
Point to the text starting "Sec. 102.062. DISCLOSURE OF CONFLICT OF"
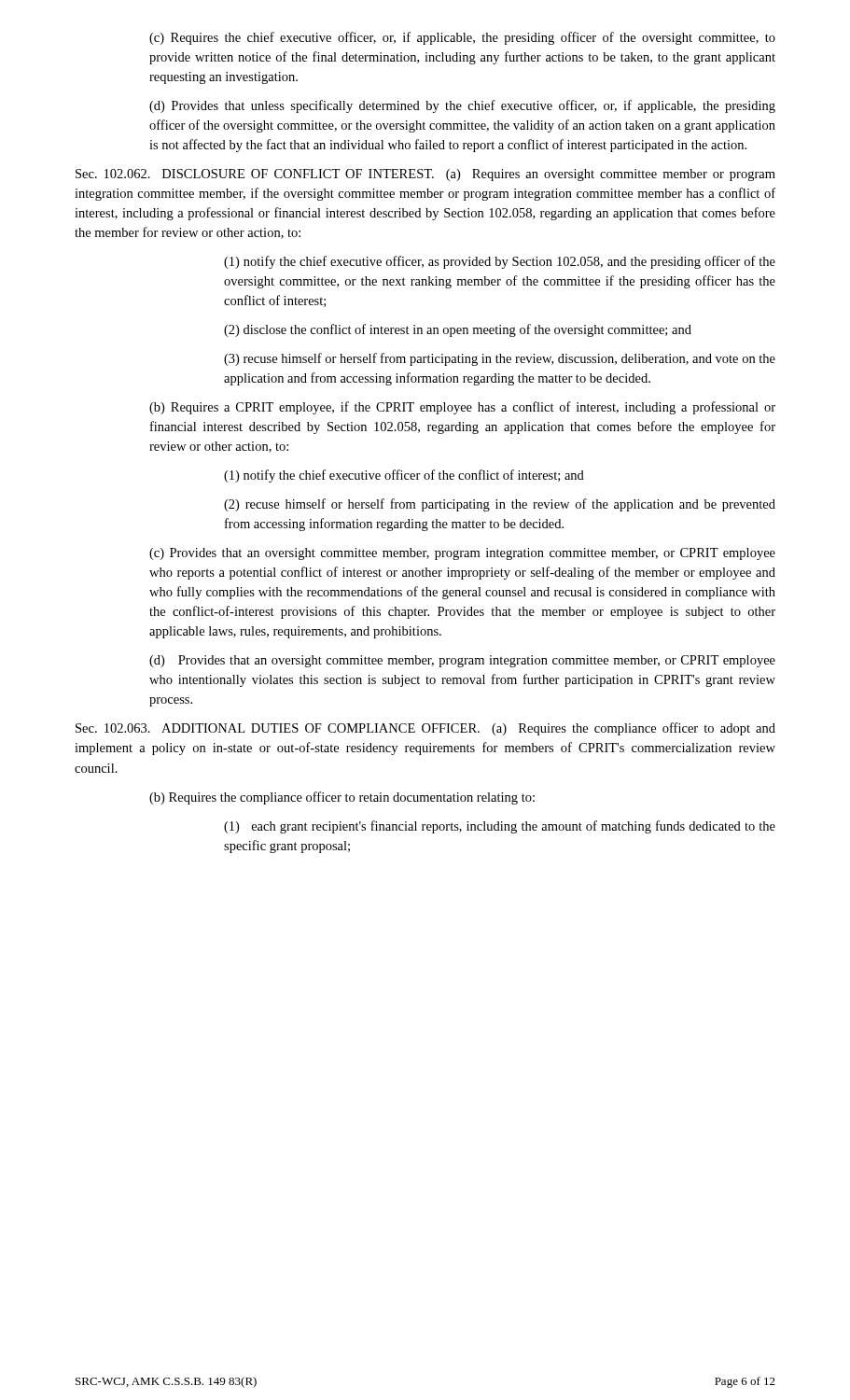pyautogui.click(x=425, y=204)
